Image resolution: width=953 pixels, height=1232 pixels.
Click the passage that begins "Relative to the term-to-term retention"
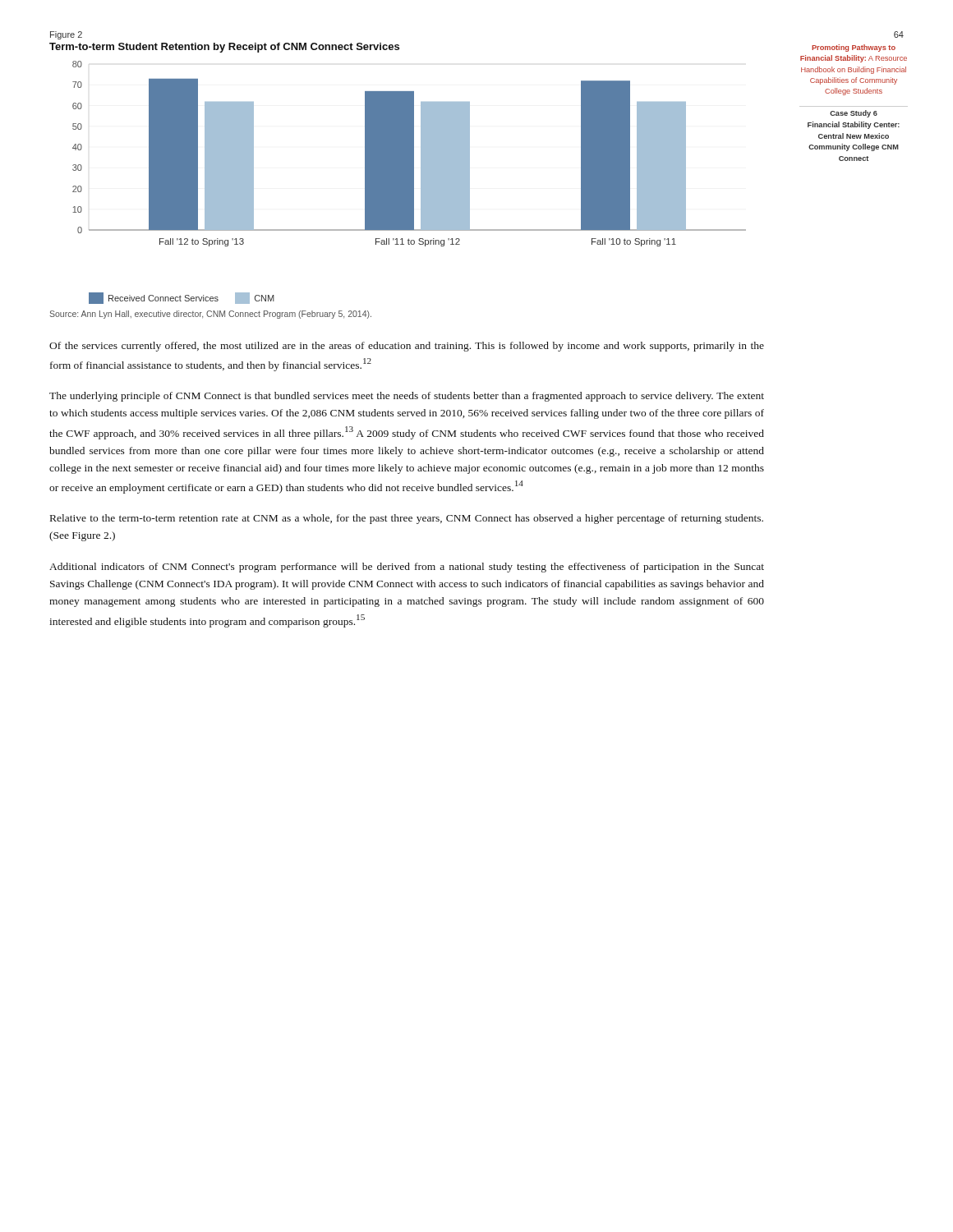click(x=407, y=527)
